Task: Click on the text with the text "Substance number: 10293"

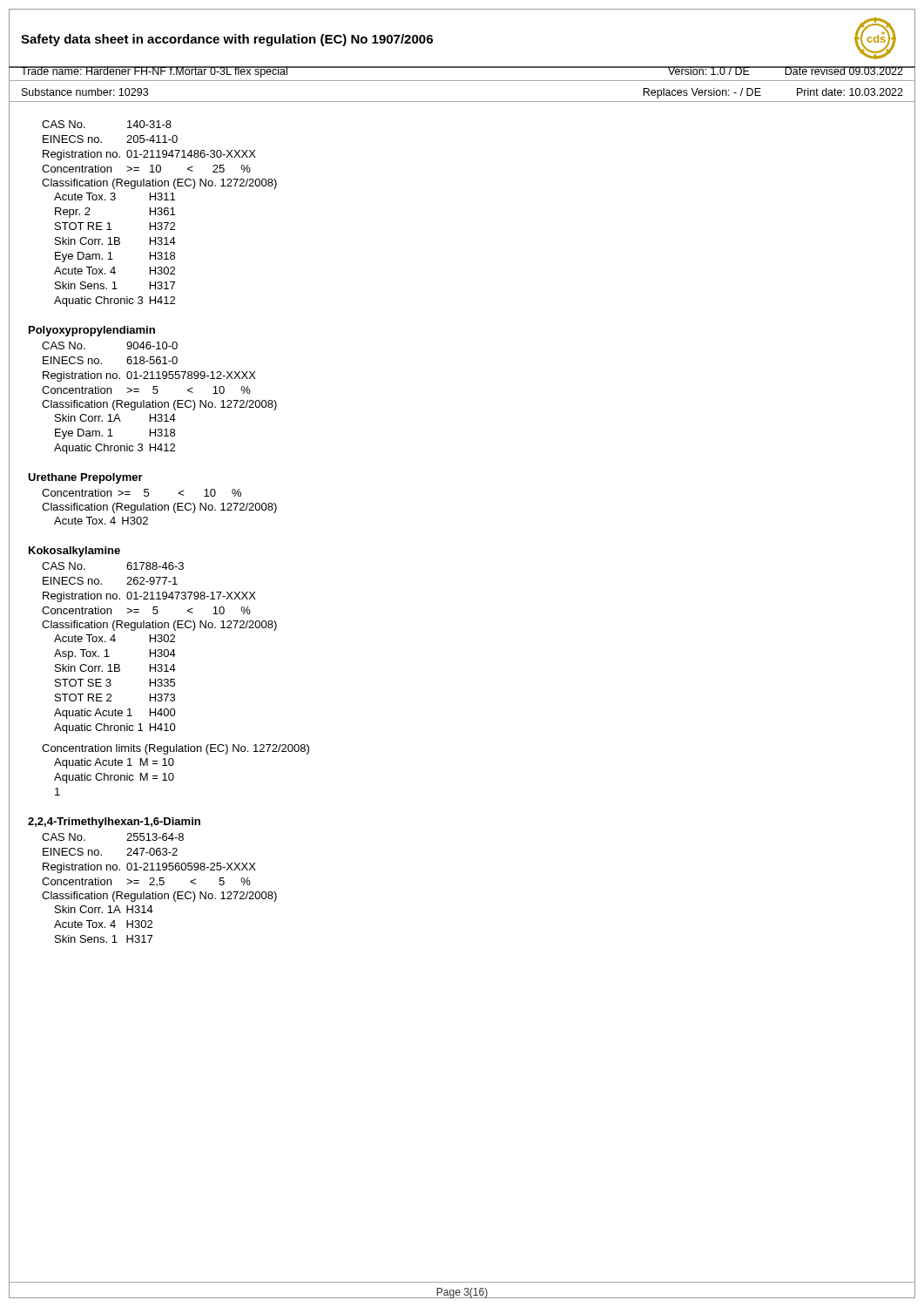Action: (85, 92)
